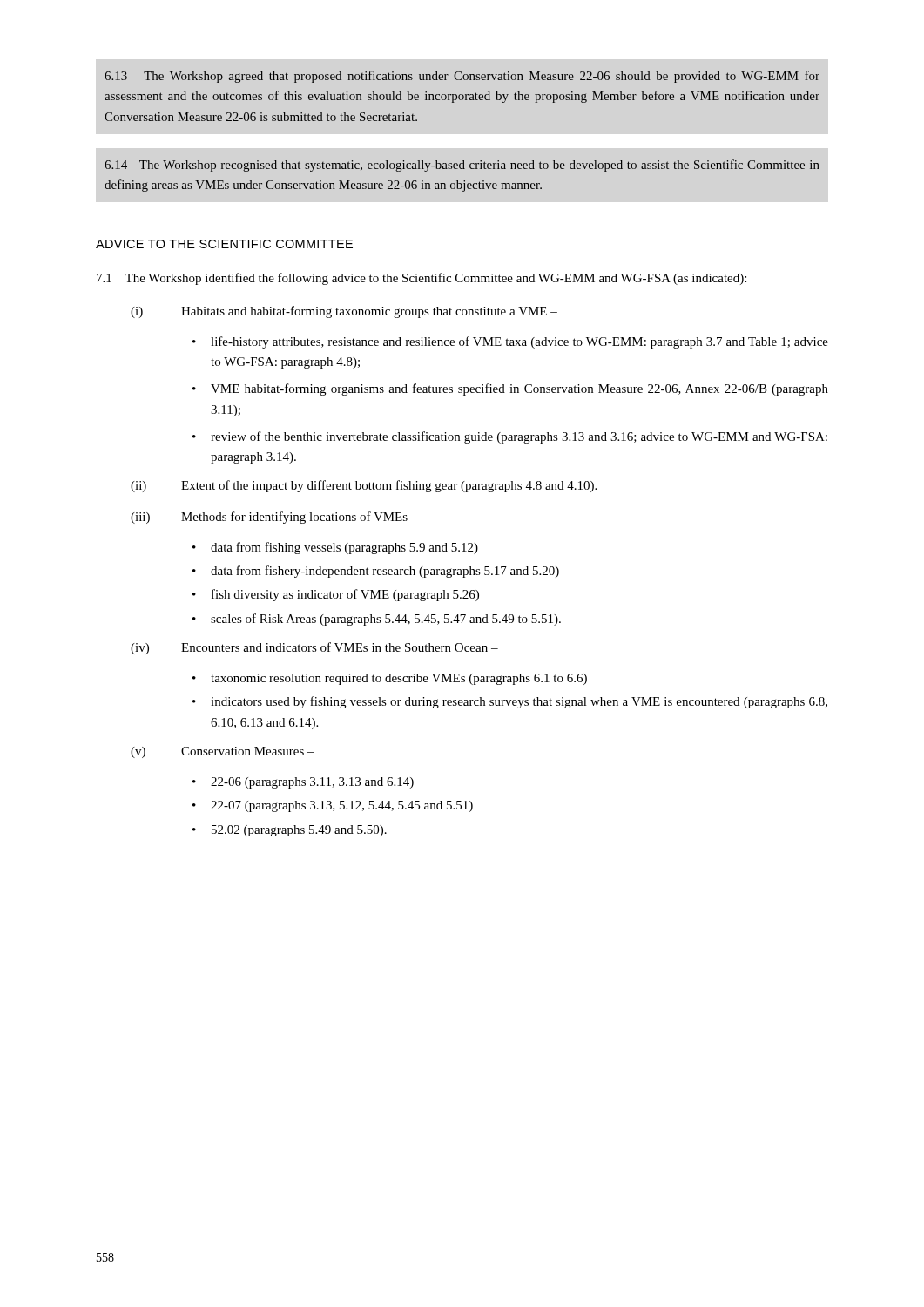Point to the passage starting "(i) Habitats and"
Viewport: 924px width, 1307px height.
coord(479,311)
